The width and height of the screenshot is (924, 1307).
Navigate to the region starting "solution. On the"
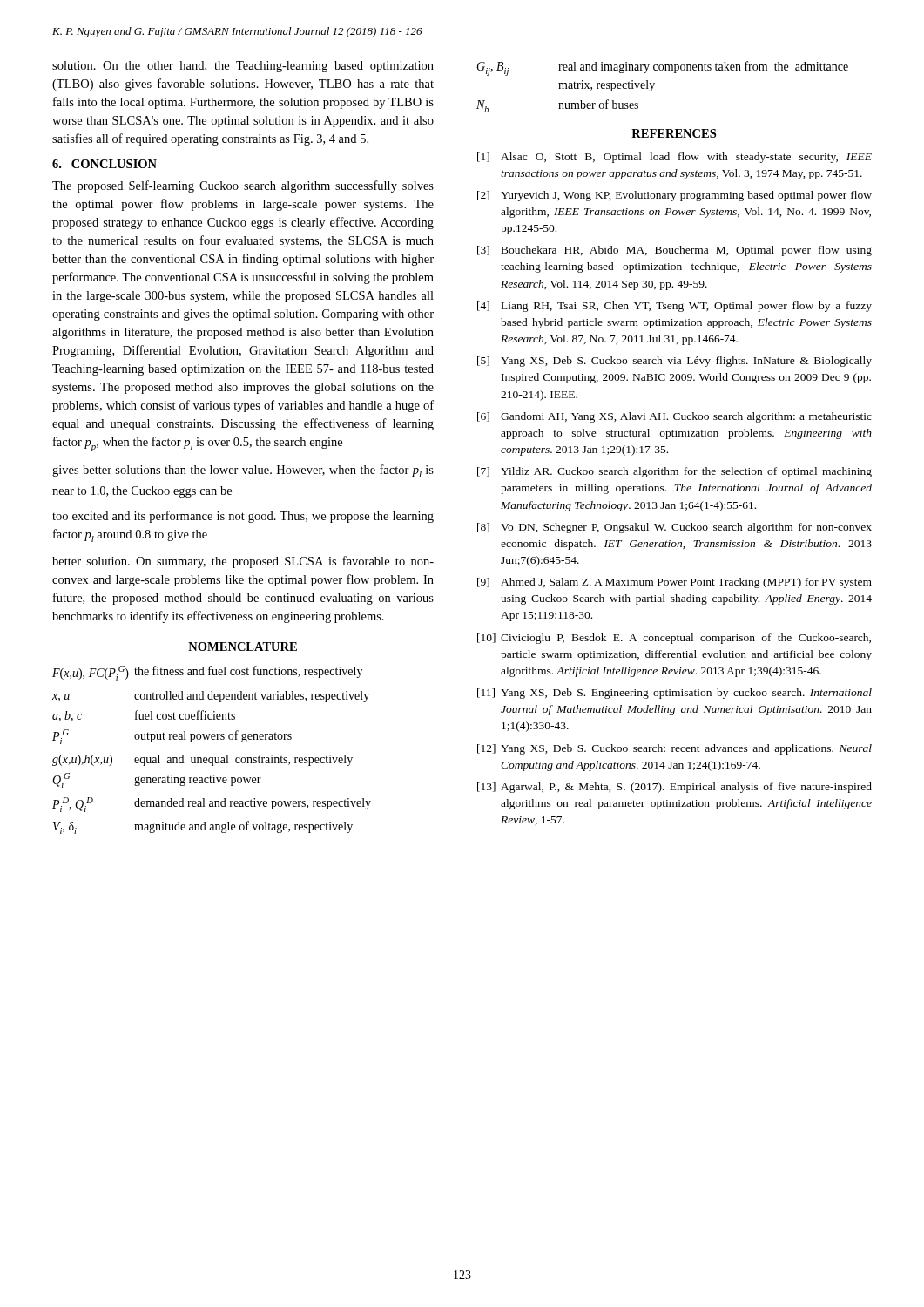pyautogui.click(x=243, y=102)
